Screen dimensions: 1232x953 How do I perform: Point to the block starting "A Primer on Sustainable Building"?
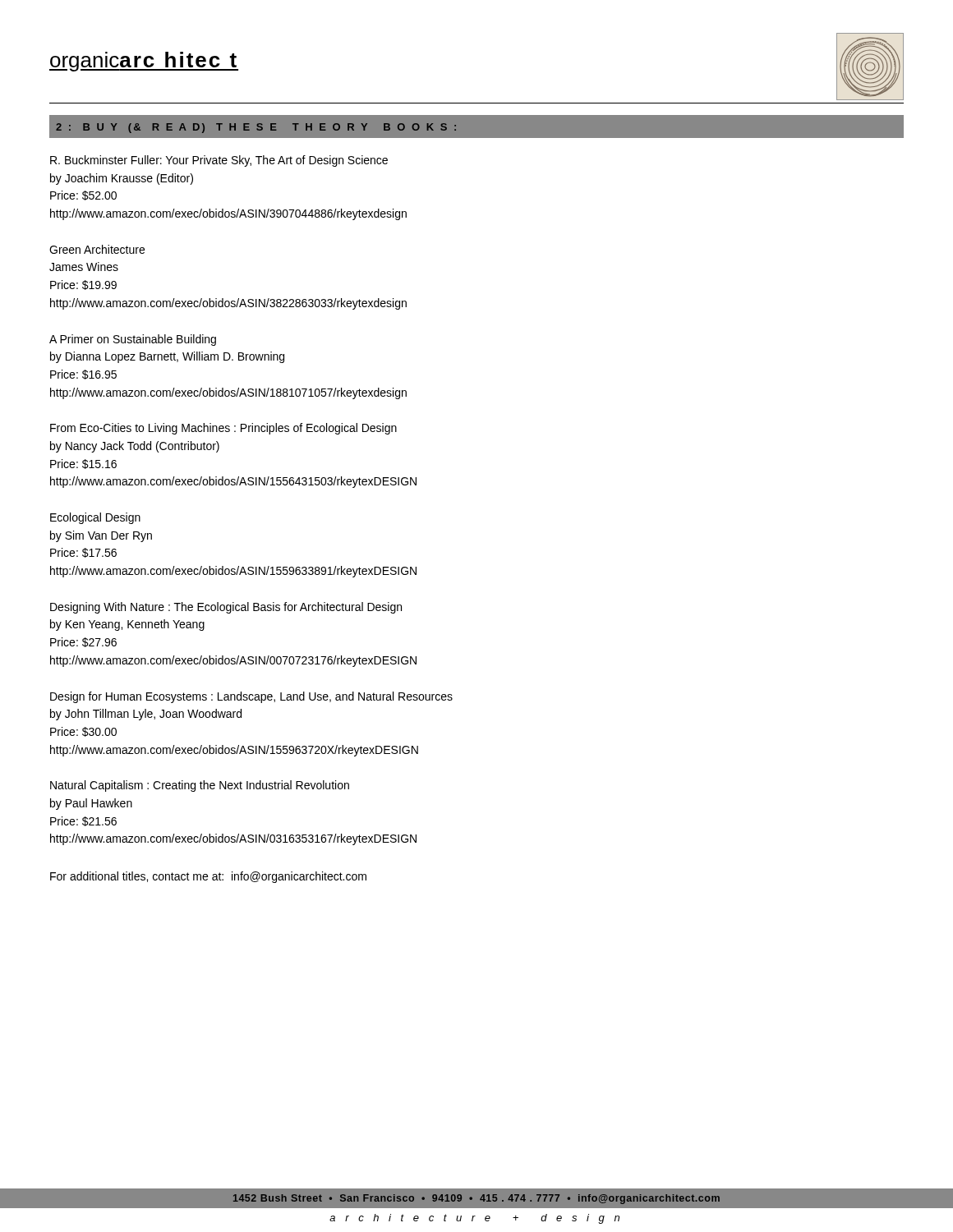[x=228, y=366]
